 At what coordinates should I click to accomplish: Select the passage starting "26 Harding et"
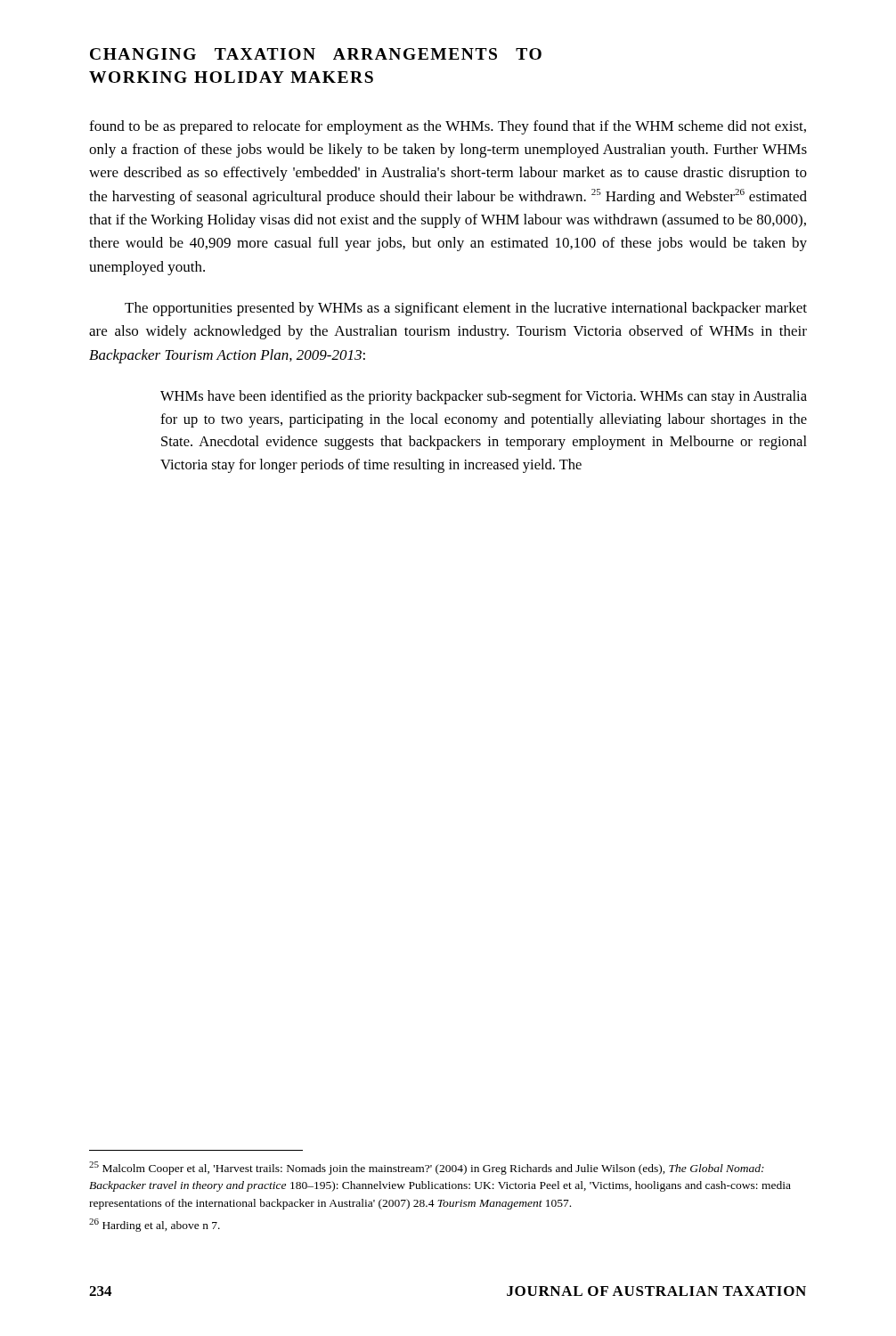click(x=155, y=1225)
